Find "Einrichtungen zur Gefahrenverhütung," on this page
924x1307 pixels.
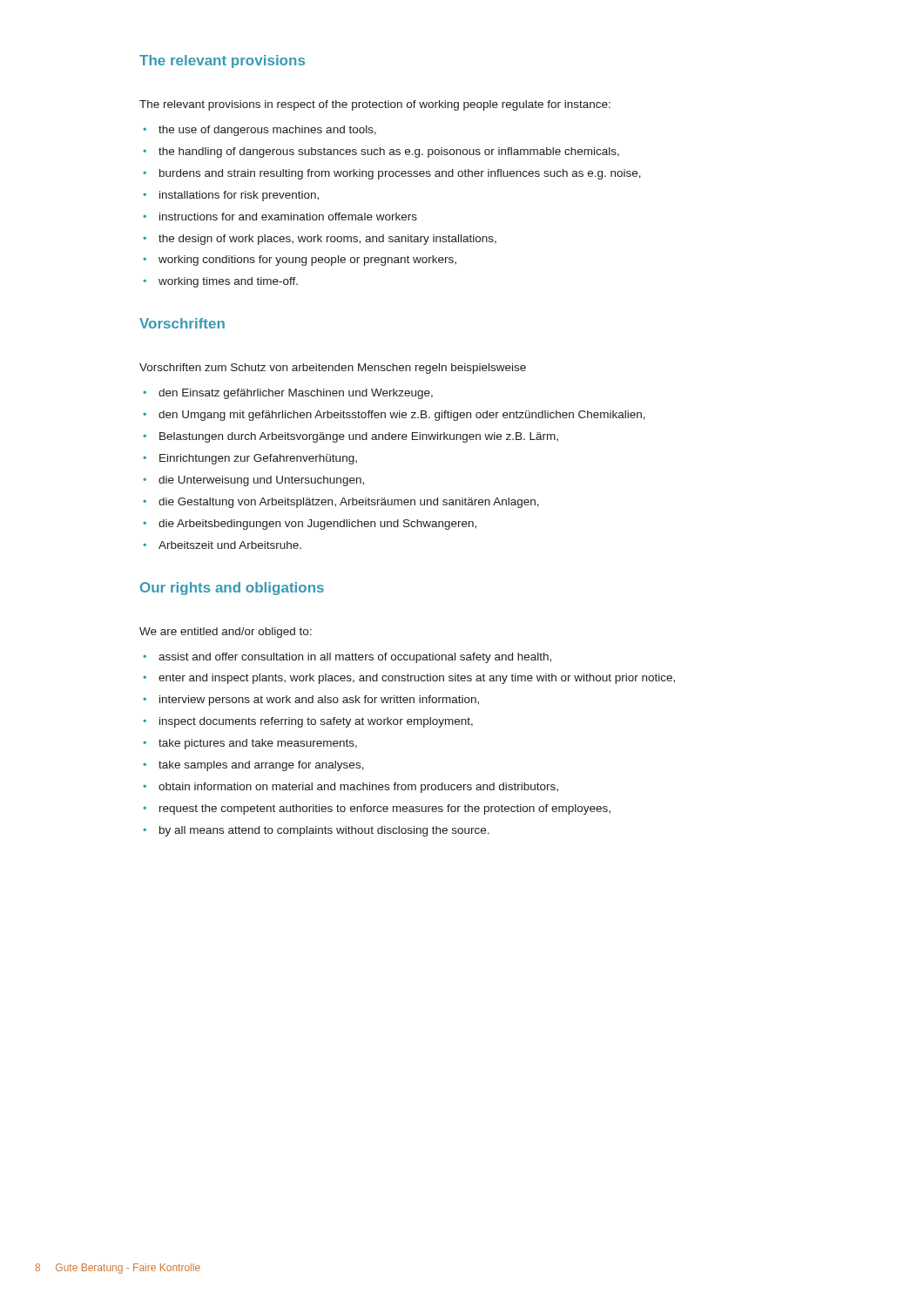tap(258, 458)
